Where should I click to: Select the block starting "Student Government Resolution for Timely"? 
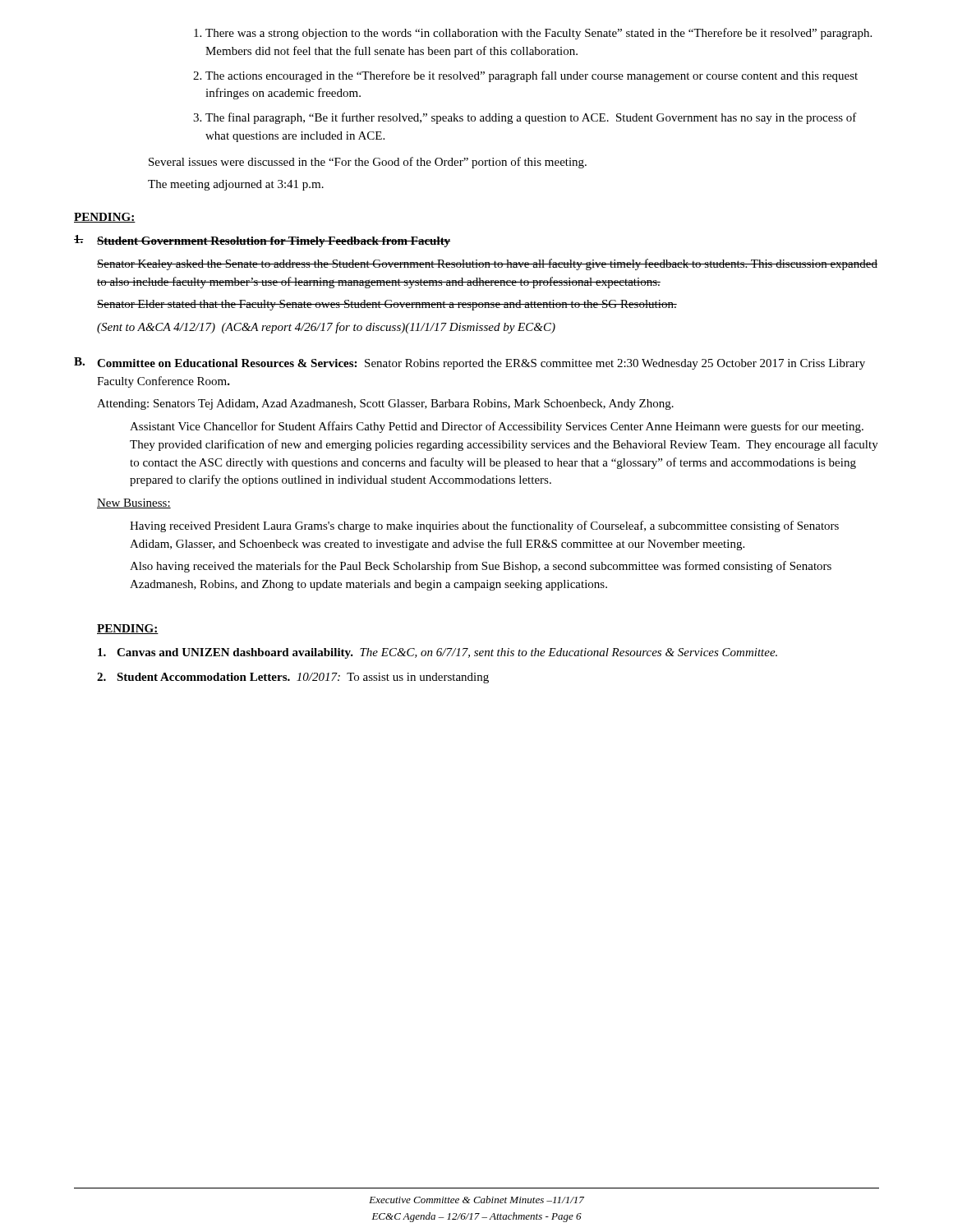point(476,287)
